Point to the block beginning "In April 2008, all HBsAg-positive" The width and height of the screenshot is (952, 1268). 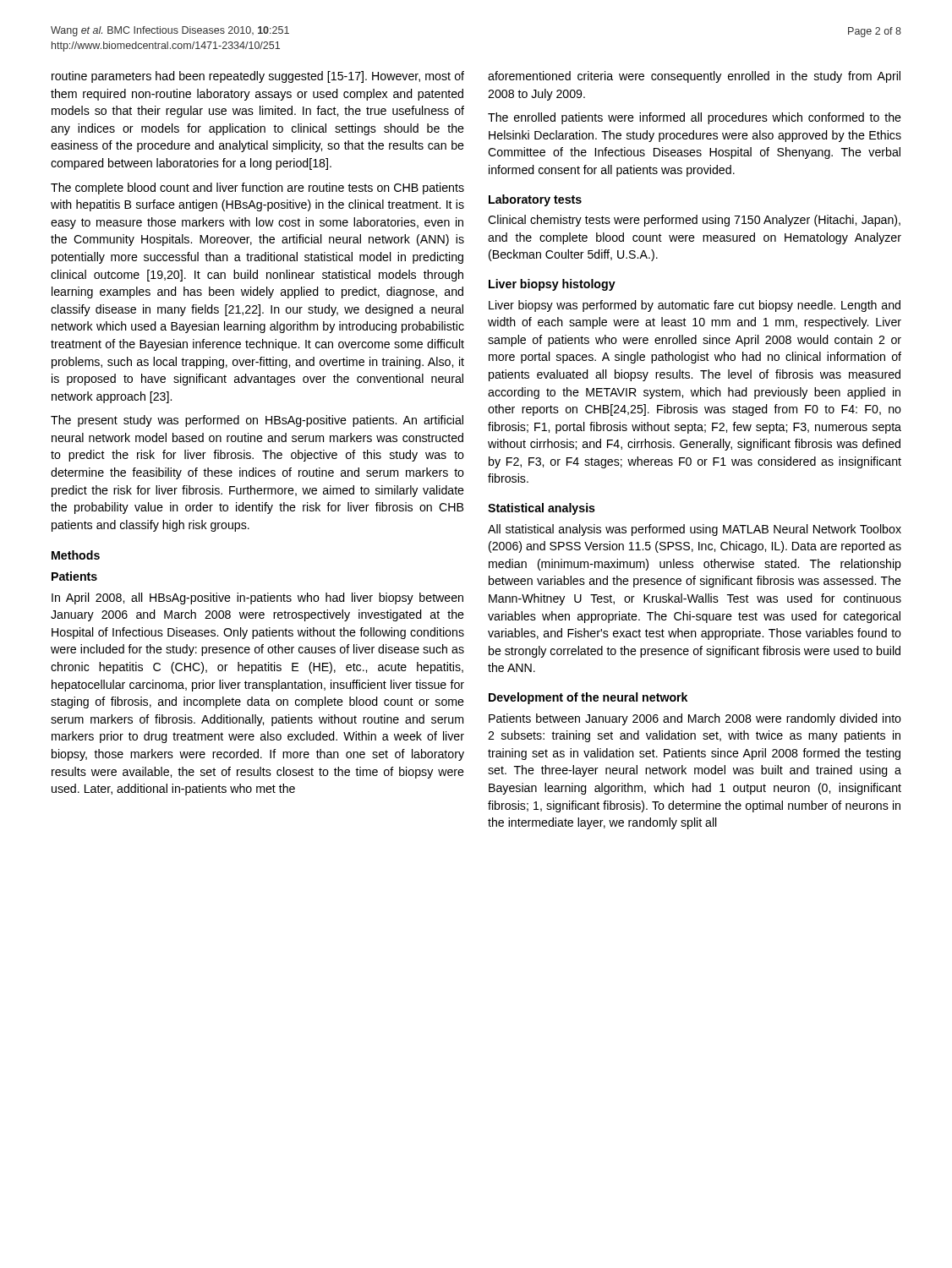pos(257,693)
